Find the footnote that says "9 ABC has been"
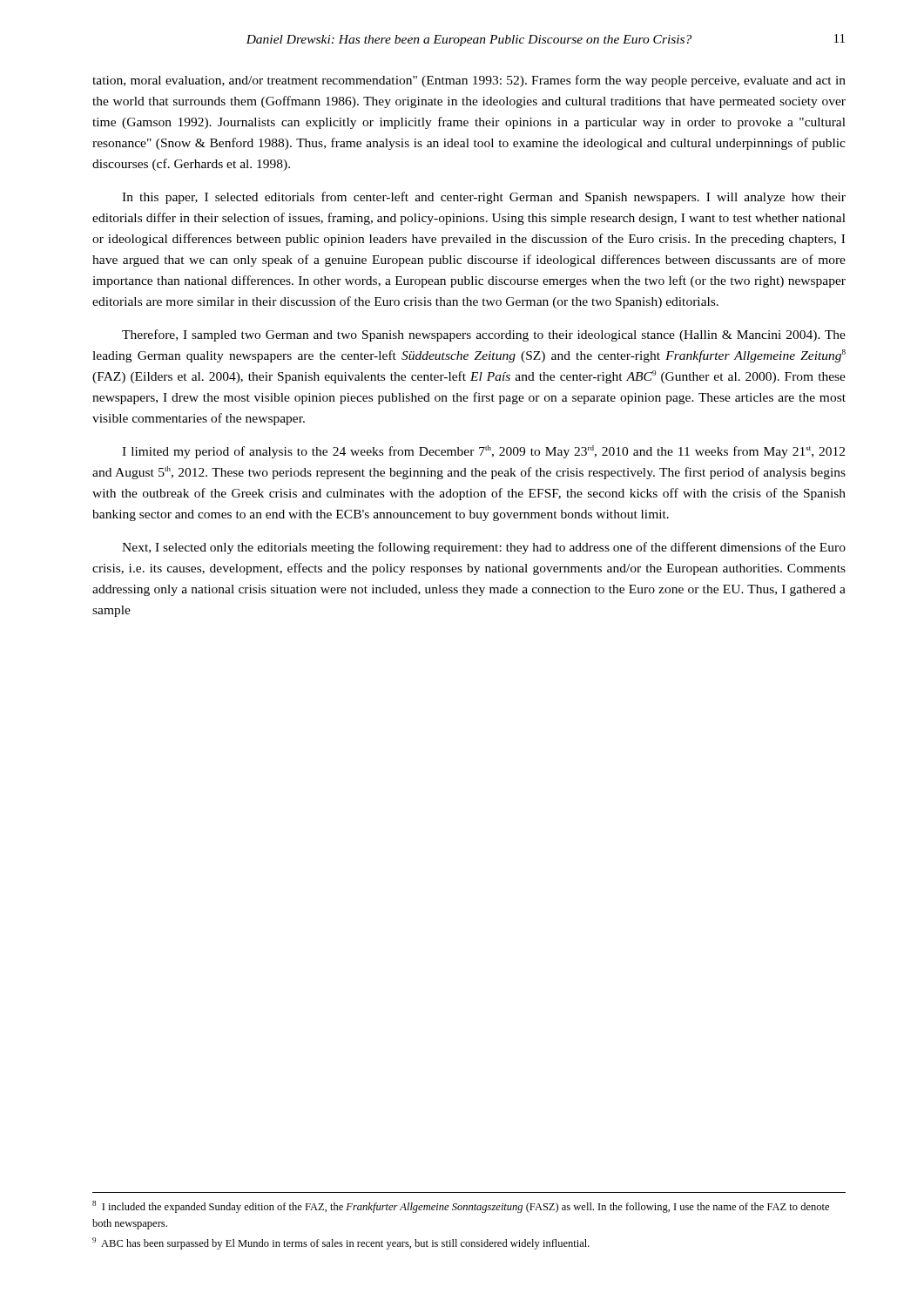 tap(341, 1242)
